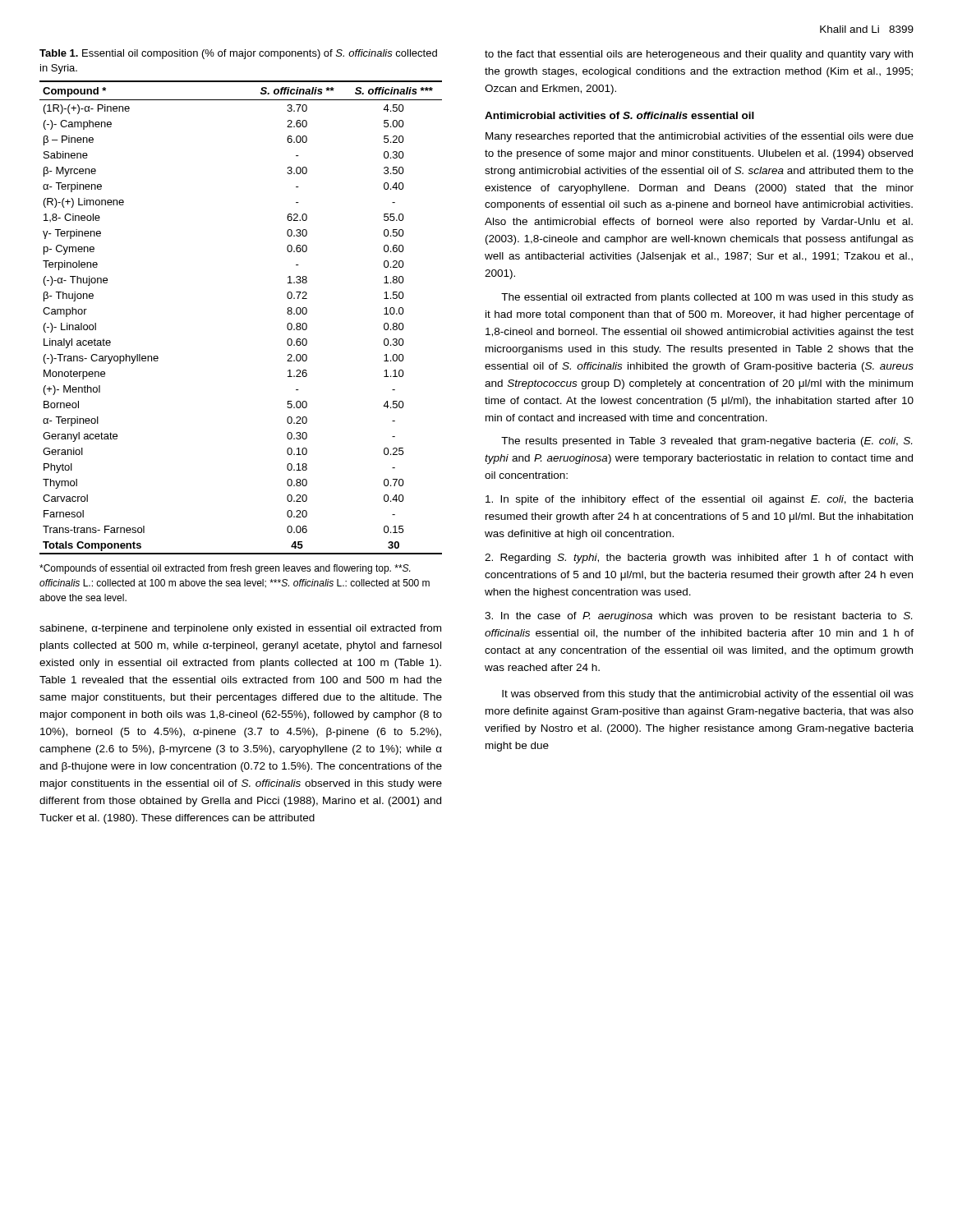The height and width of the screenshot is (1232, 953).
Task: Navigate to the block starting "Many researches reported that the antimicrobial"
Action: [x=699, y=306]
